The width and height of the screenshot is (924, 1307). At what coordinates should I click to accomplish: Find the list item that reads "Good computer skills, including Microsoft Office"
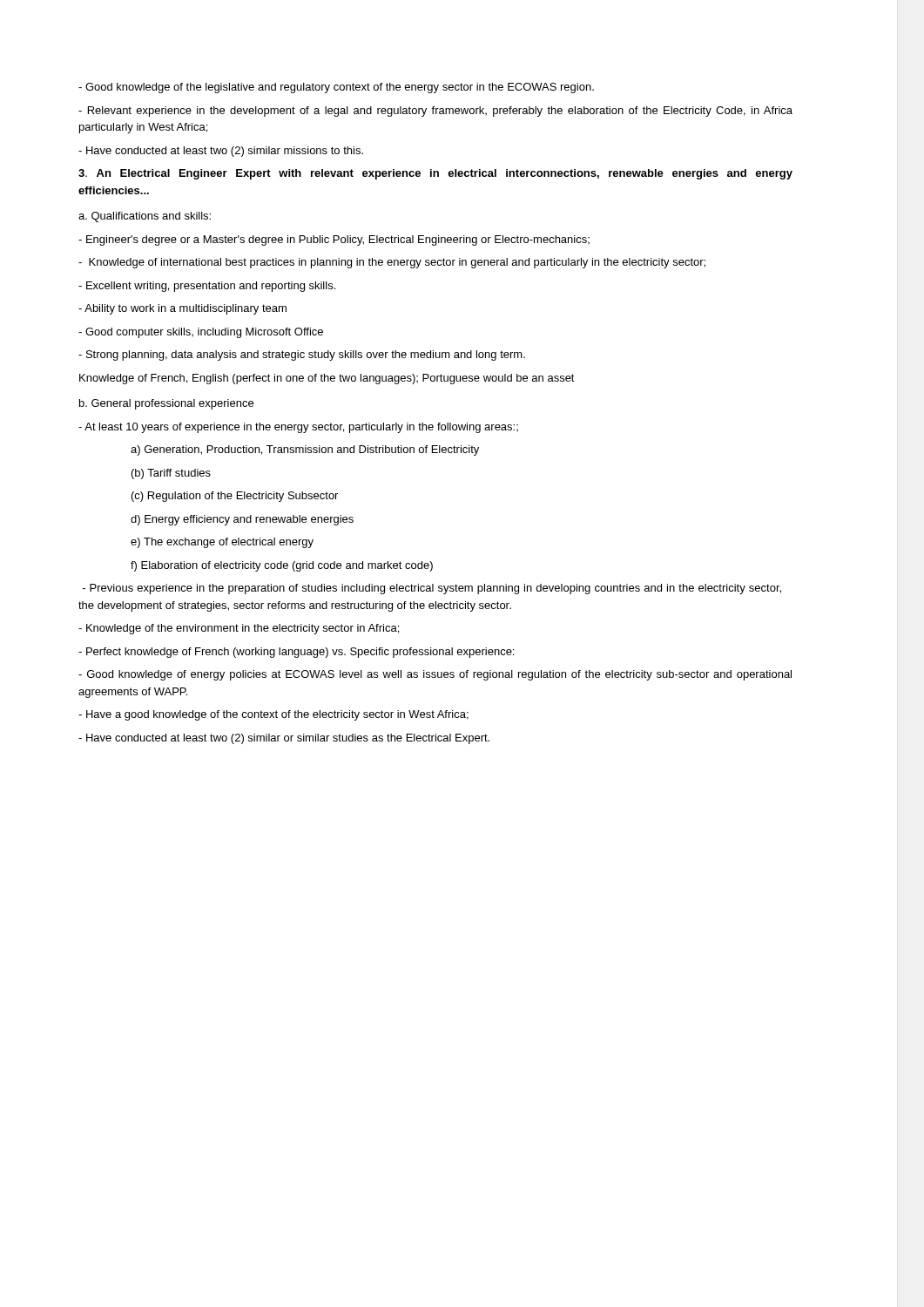(201, 331)
